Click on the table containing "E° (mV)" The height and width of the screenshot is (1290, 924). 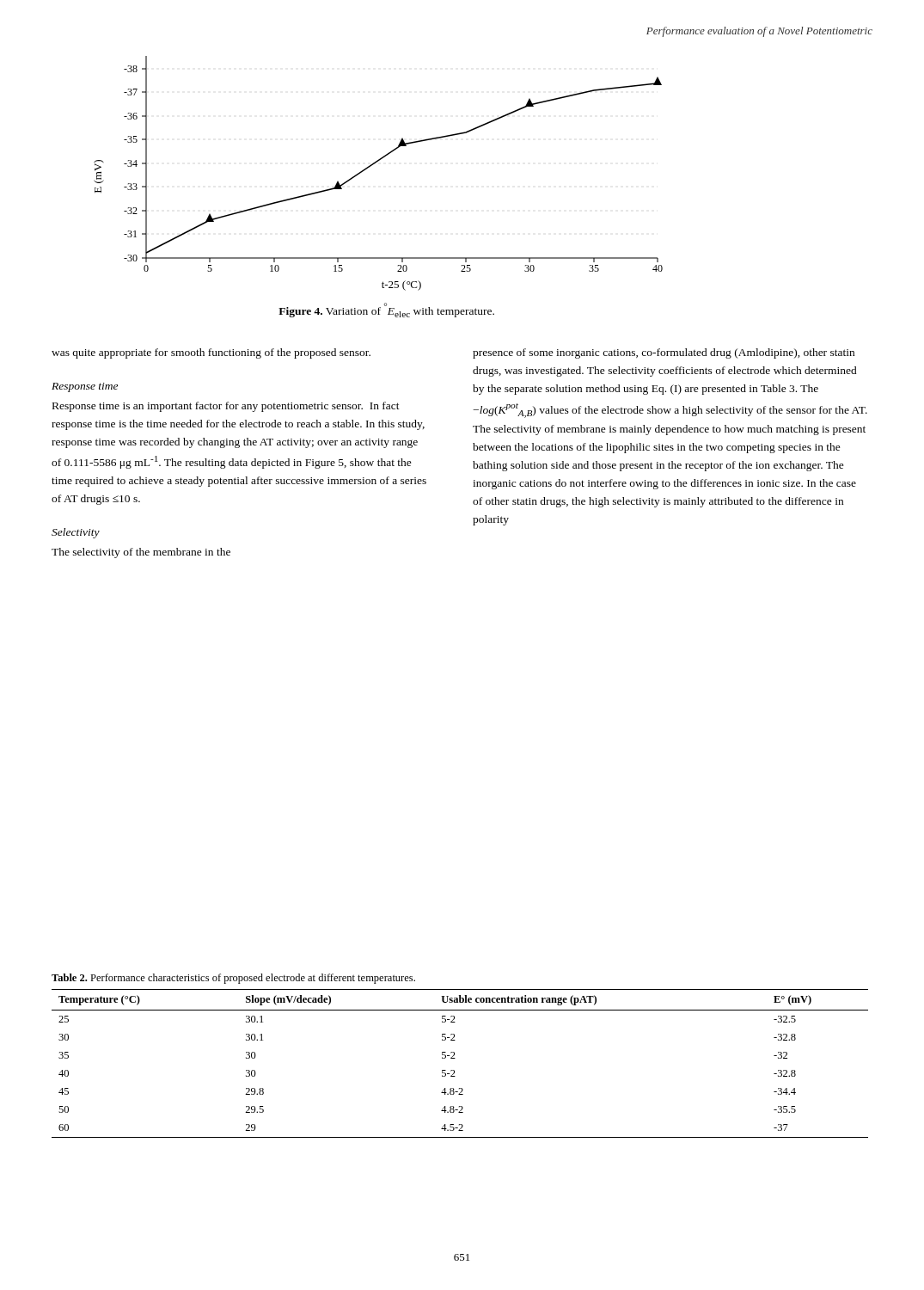click(460, 1055)
